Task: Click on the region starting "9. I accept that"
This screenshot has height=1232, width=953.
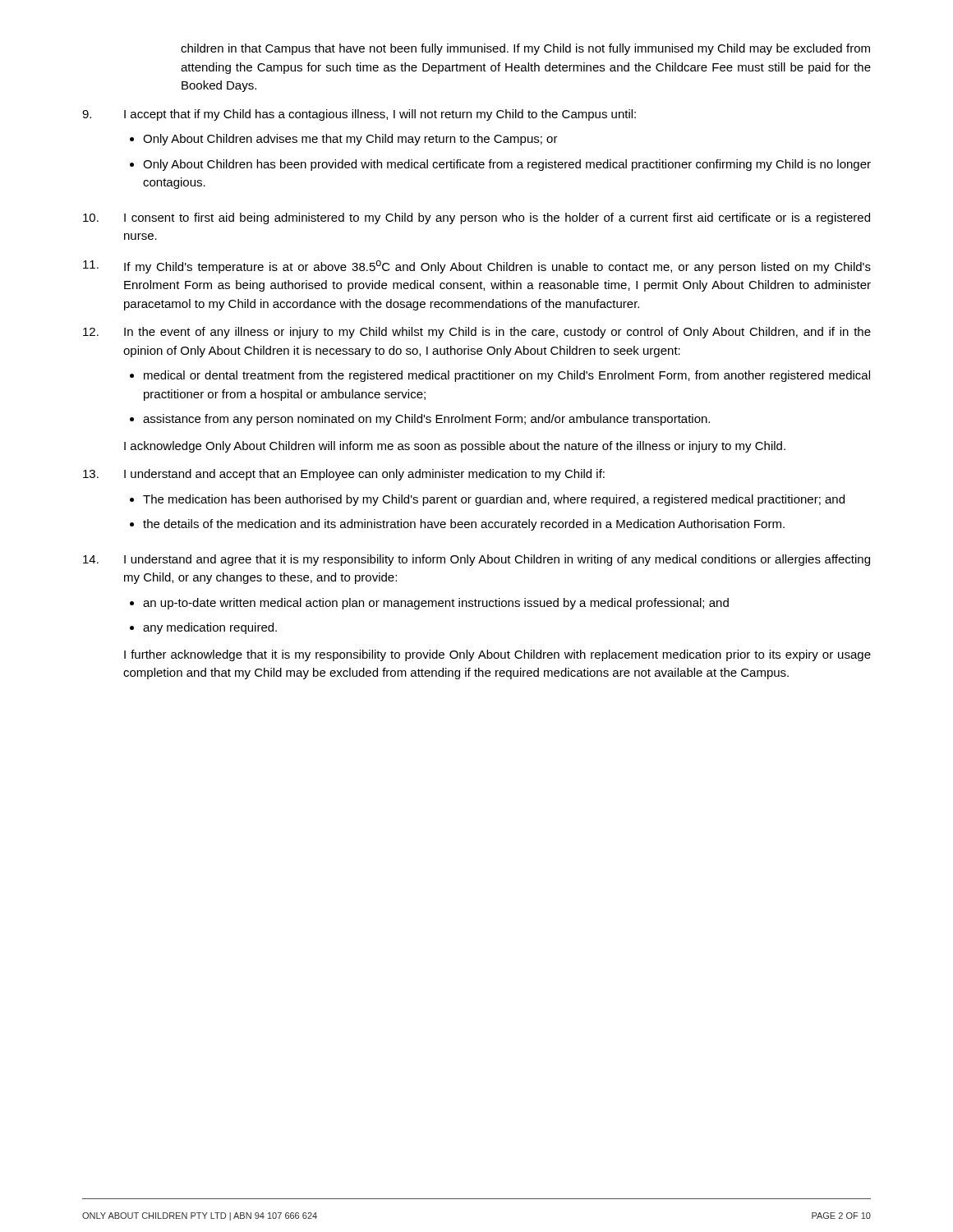Action: (476, 152)
